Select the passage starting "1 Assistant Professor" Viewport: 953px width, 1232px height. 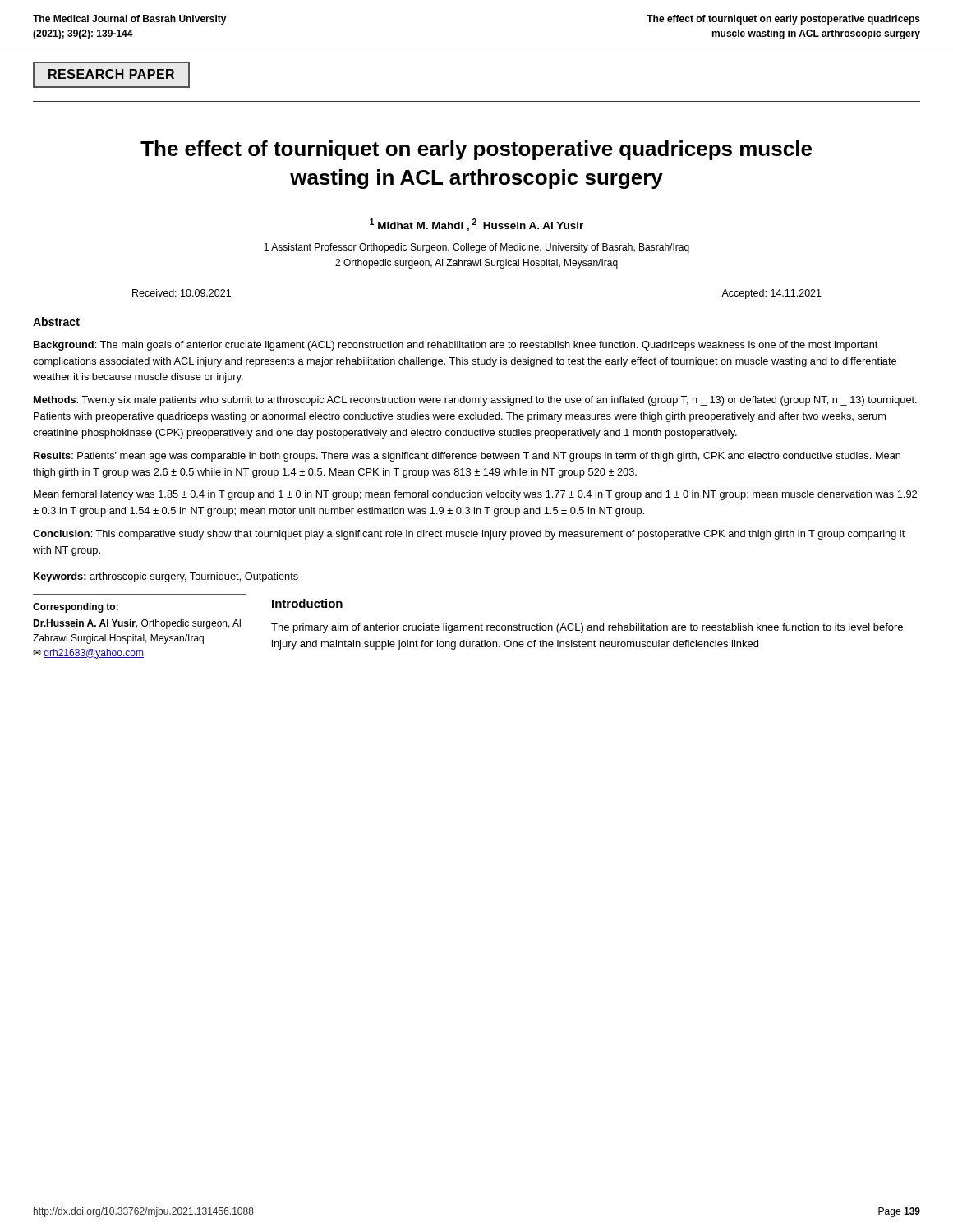(476, 255)
